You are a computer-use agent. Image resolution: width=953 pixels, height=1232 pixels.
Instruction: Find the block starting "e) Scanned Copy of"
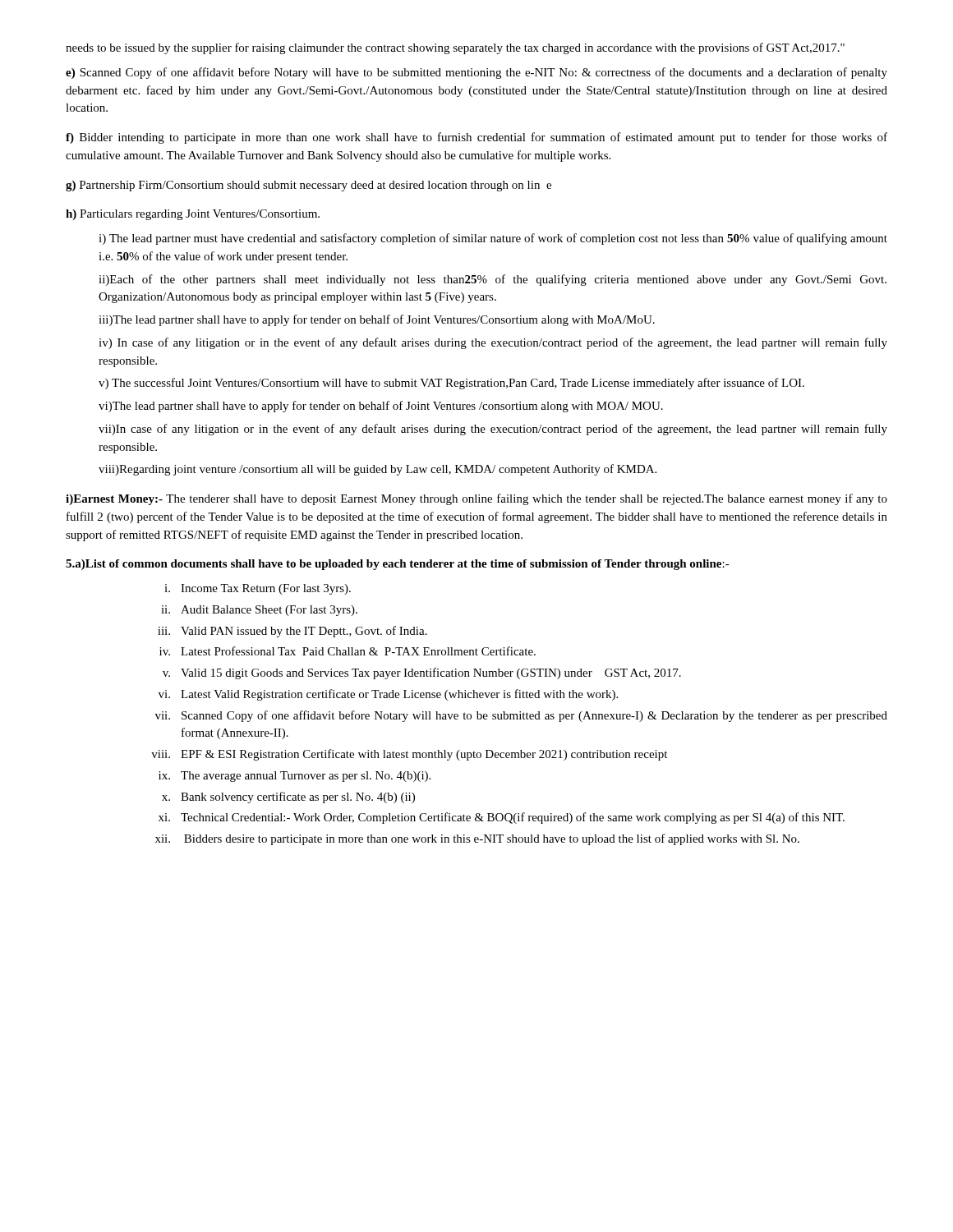(x=476, y=91)
